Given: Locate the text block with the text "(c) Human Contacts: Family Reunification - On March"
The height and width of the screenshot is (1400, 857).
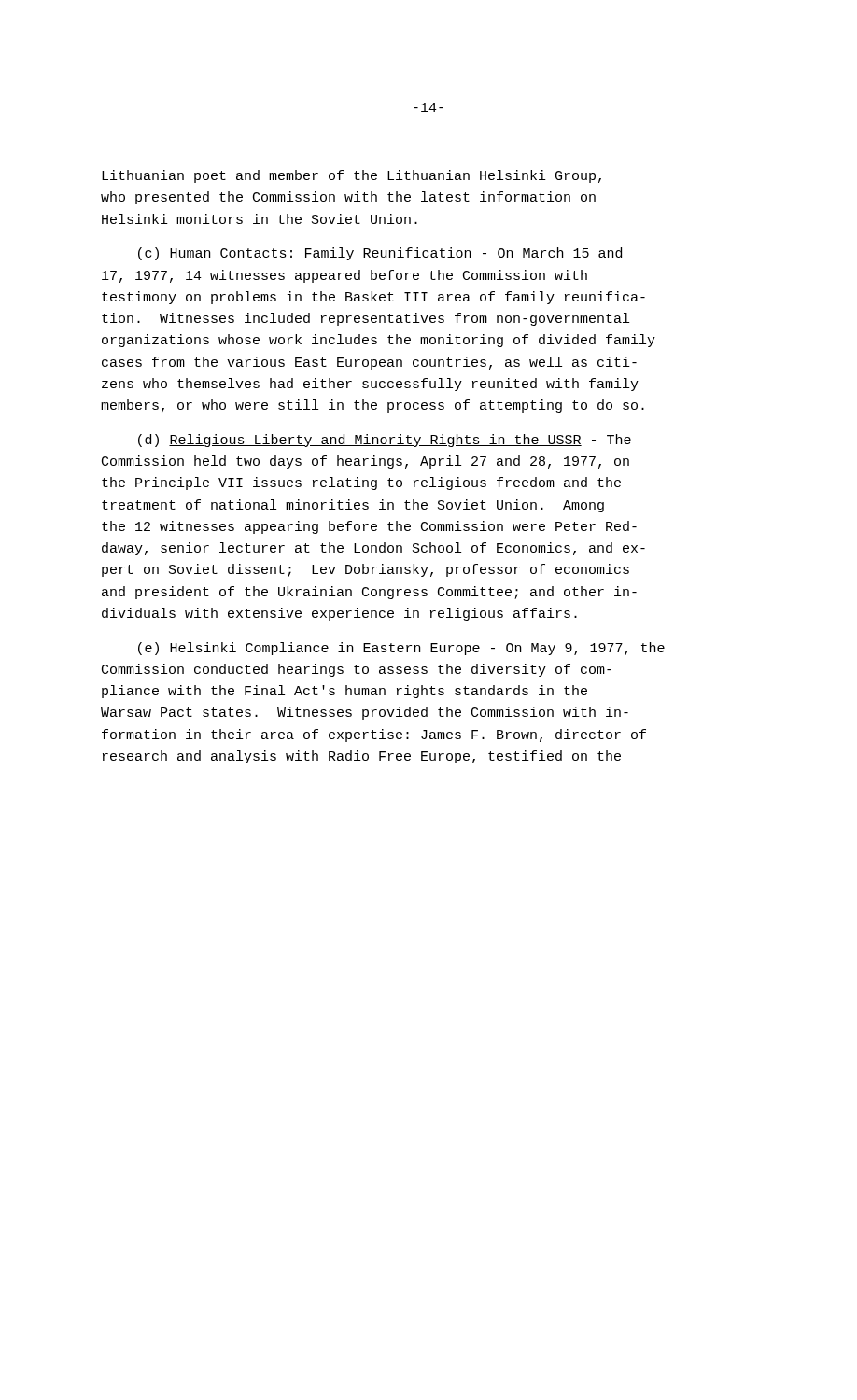Looking at the screenshot, I should pos(442,331).
